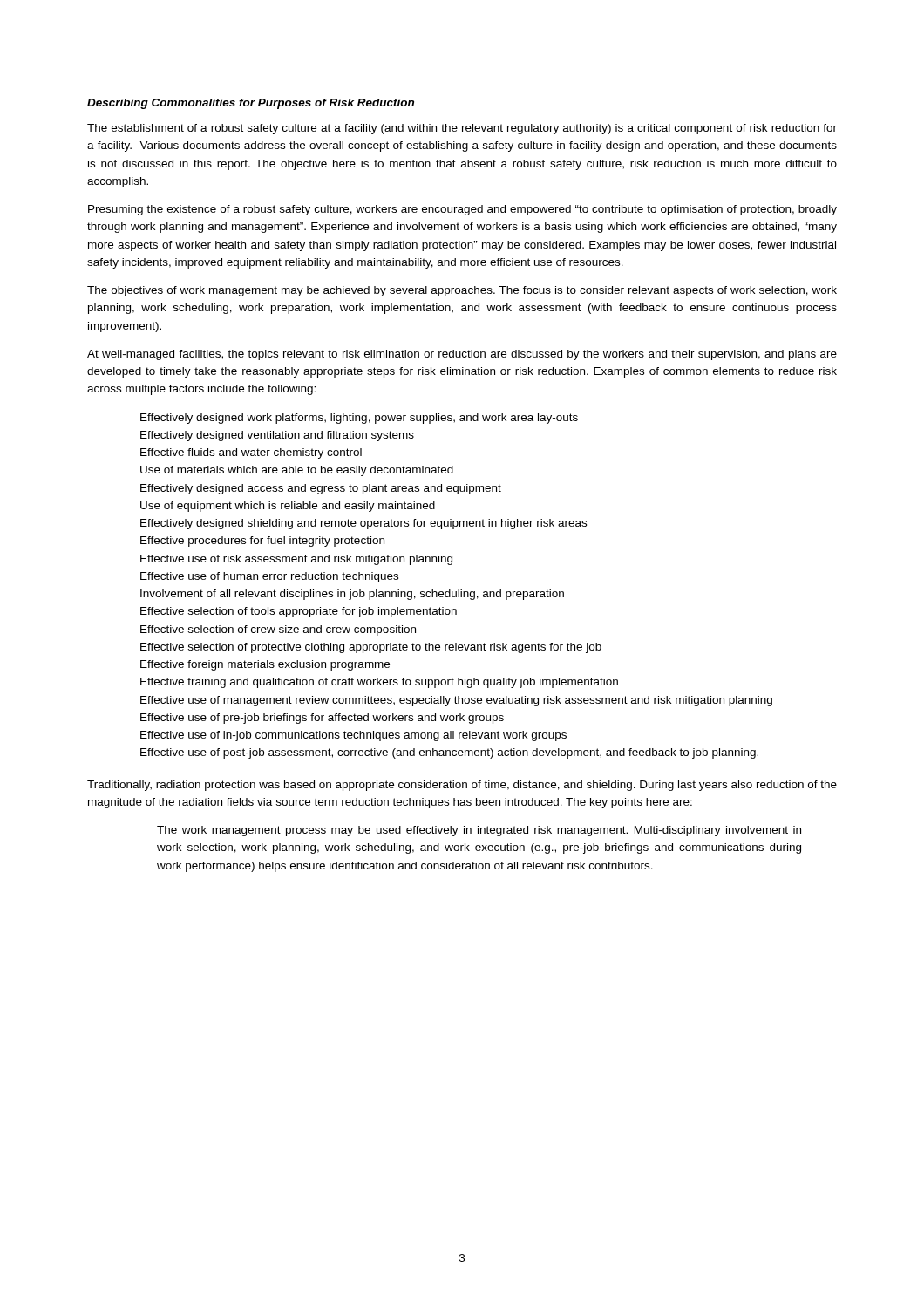Navigate to the element starting "Effective fluids and water chemistry control"

251,452
